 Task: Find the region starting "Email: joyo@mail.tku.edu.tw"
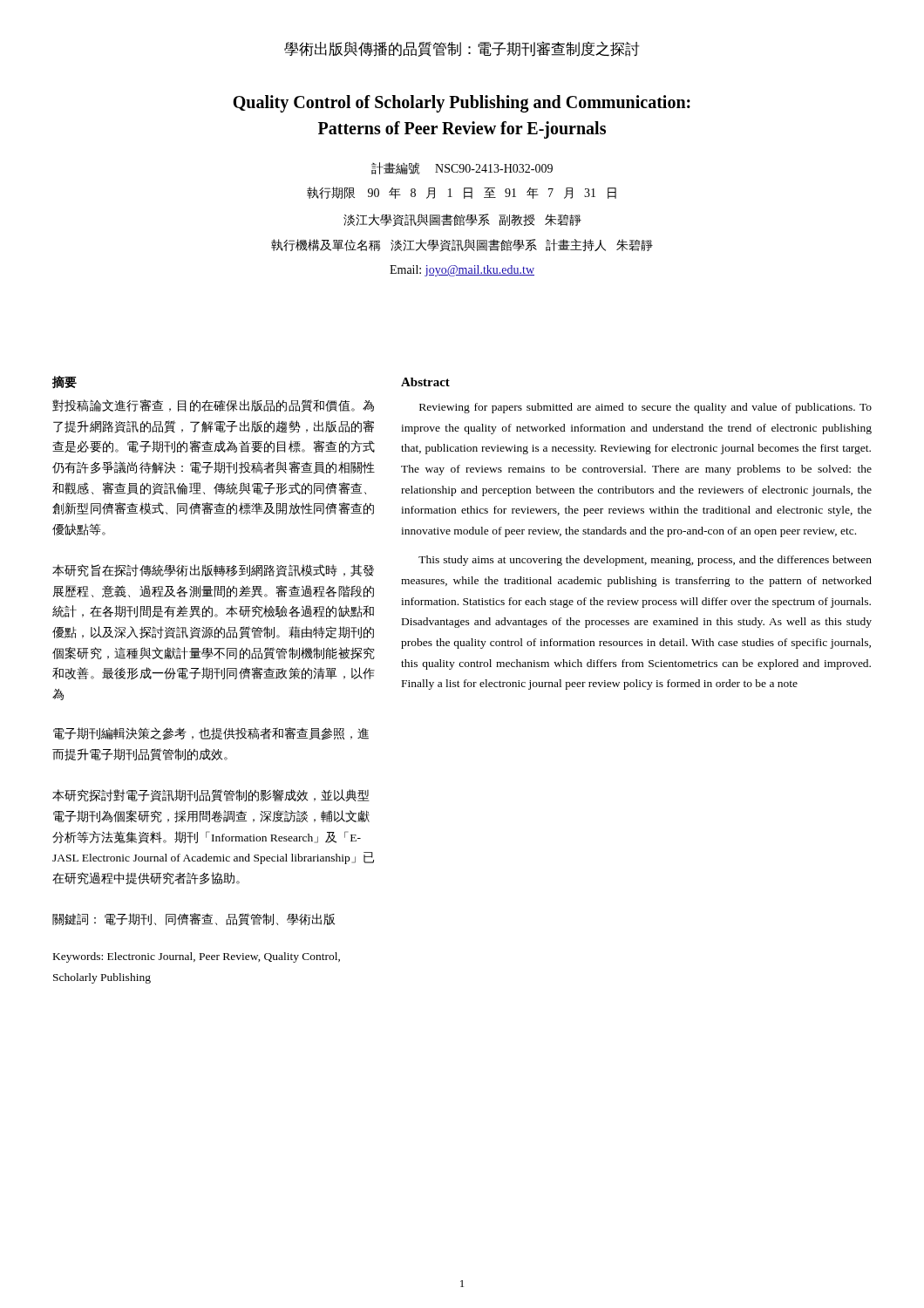pyautogui.click(x=462, y=270)
